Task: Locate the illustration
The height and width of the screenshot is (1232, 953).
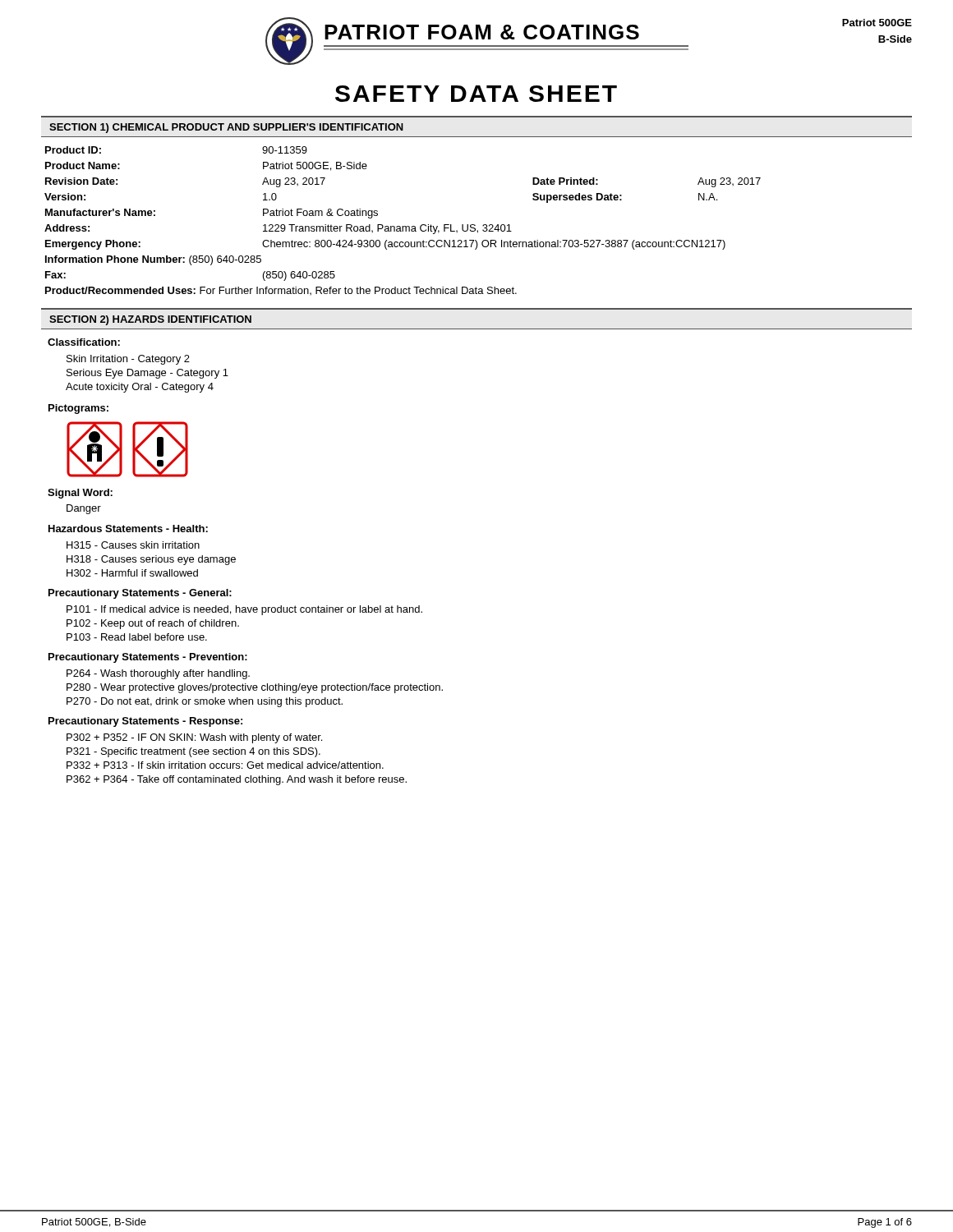Action: (489, 449)
